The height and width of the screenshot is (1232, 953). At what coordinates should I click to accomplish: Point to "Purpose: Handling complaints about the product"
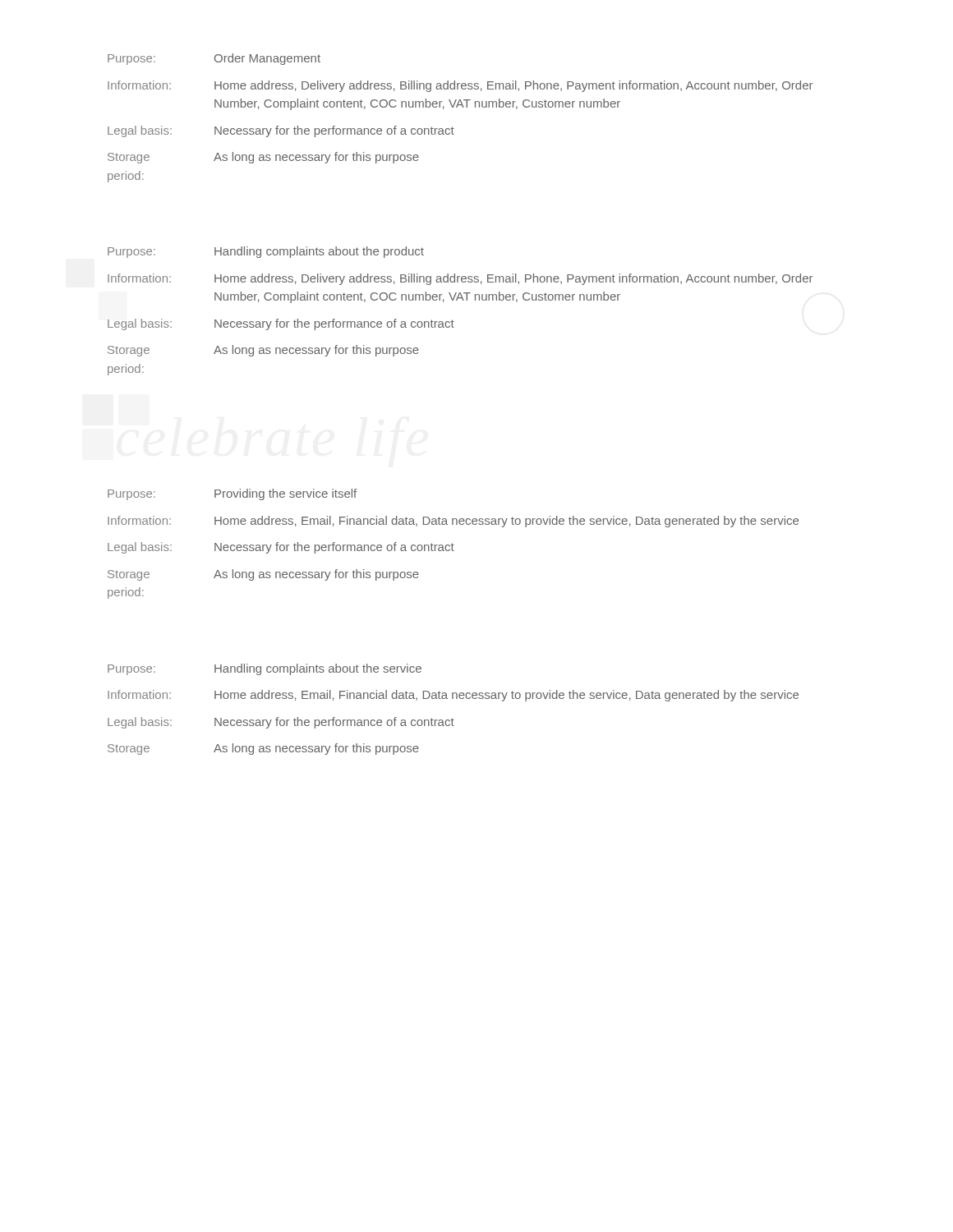266,252
